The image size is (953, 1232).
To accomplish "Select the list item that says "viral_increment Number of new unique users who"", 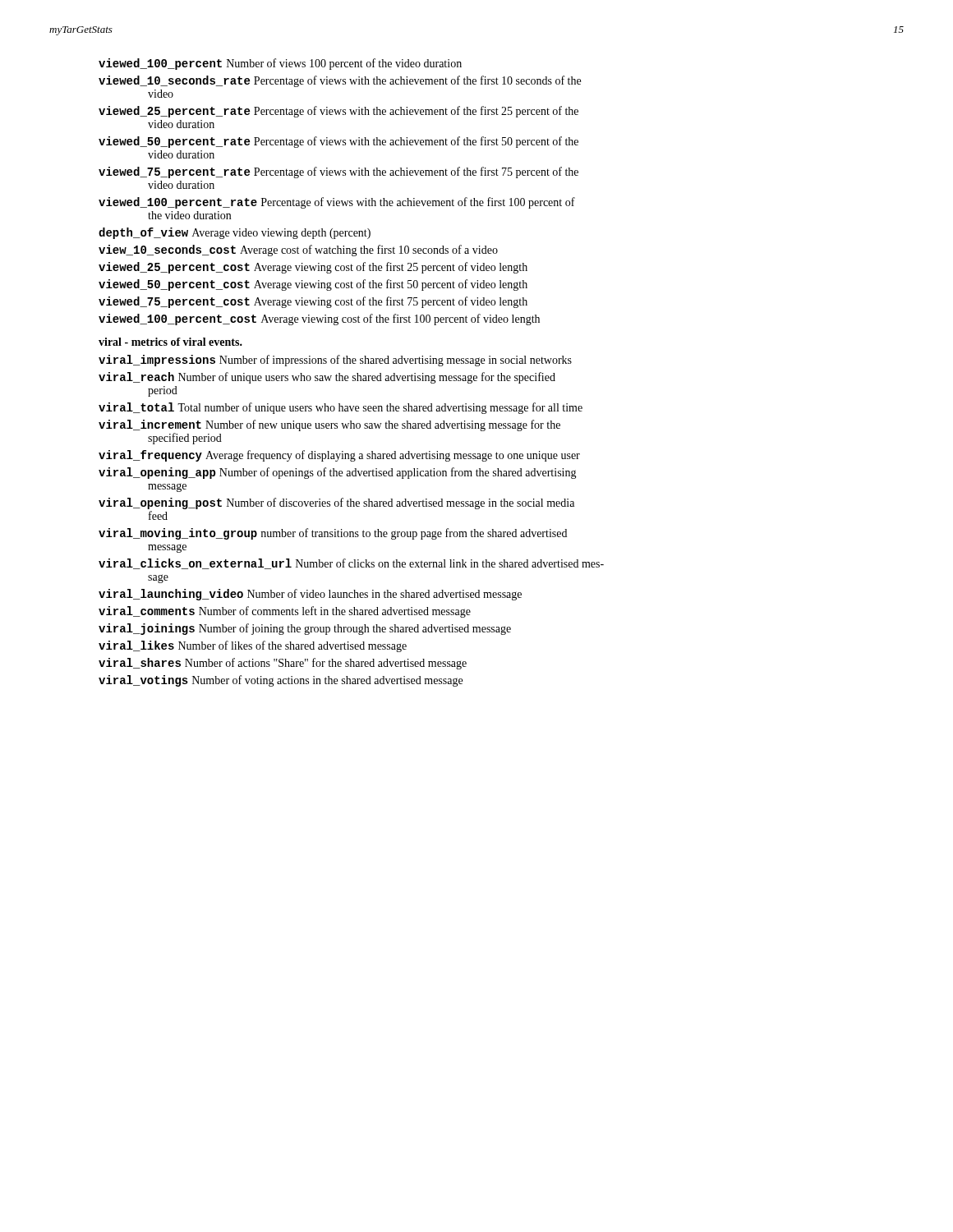I will pos(476,432).
